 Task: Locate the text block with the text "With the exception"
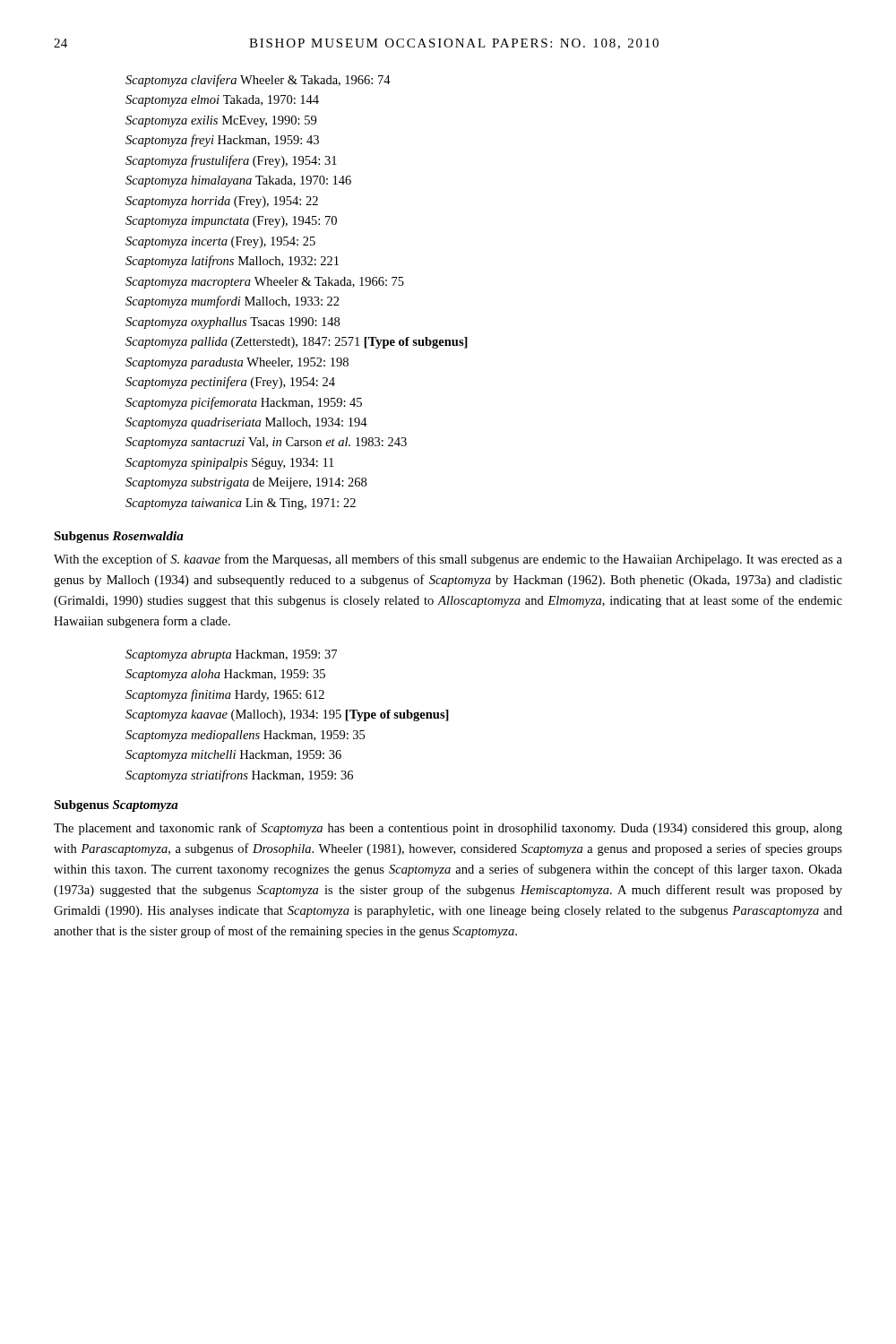click(448, 590)
